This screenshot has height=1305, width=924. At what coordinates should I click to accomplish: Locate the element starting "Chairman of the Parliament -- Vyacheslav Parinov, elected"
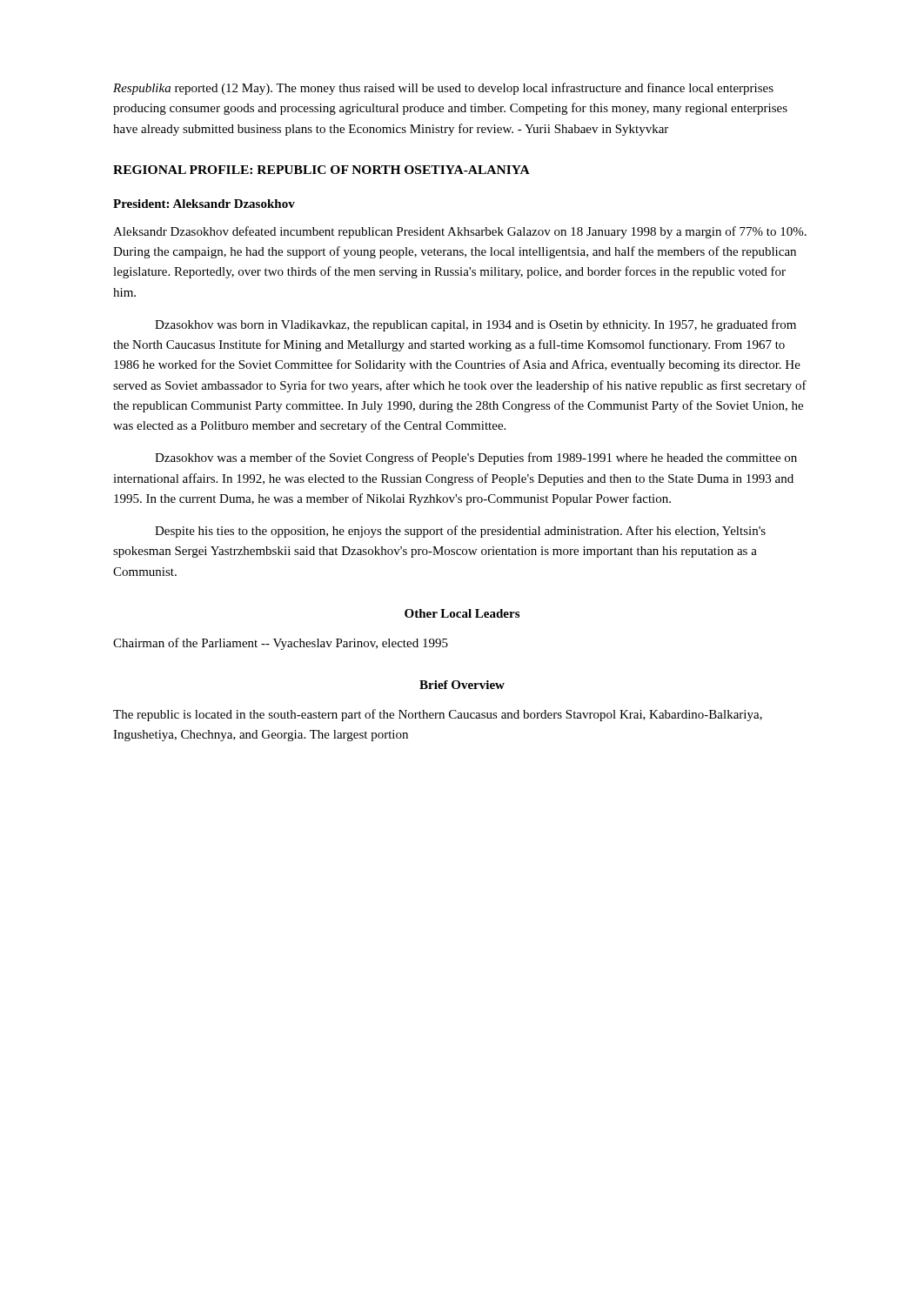pyautogui.click(x=281, y=643)
